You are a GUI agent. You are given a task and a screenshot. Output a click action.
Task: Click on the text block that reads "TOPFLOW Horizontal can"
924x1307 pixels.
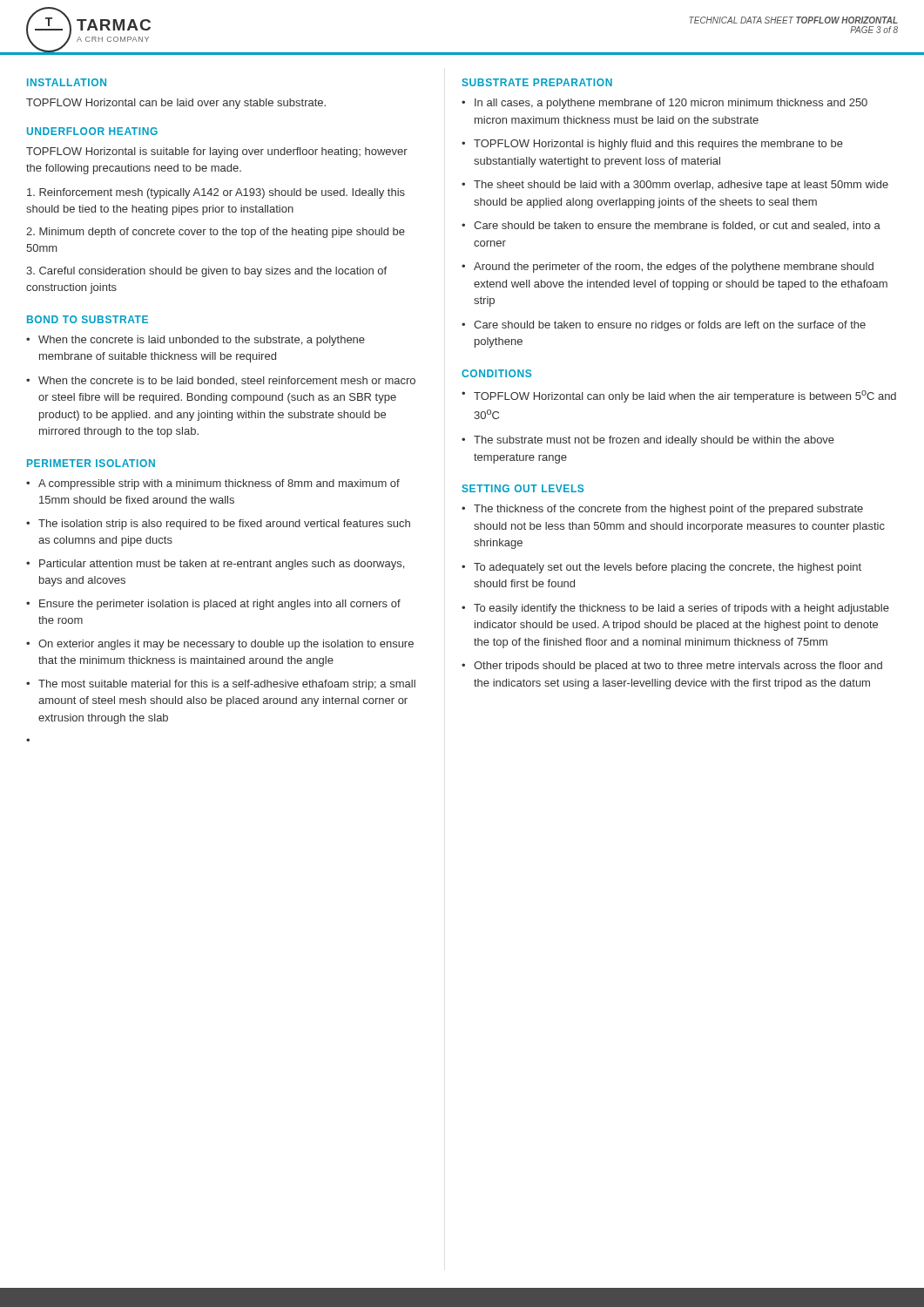pyautogui.click(x=176, y=102)
